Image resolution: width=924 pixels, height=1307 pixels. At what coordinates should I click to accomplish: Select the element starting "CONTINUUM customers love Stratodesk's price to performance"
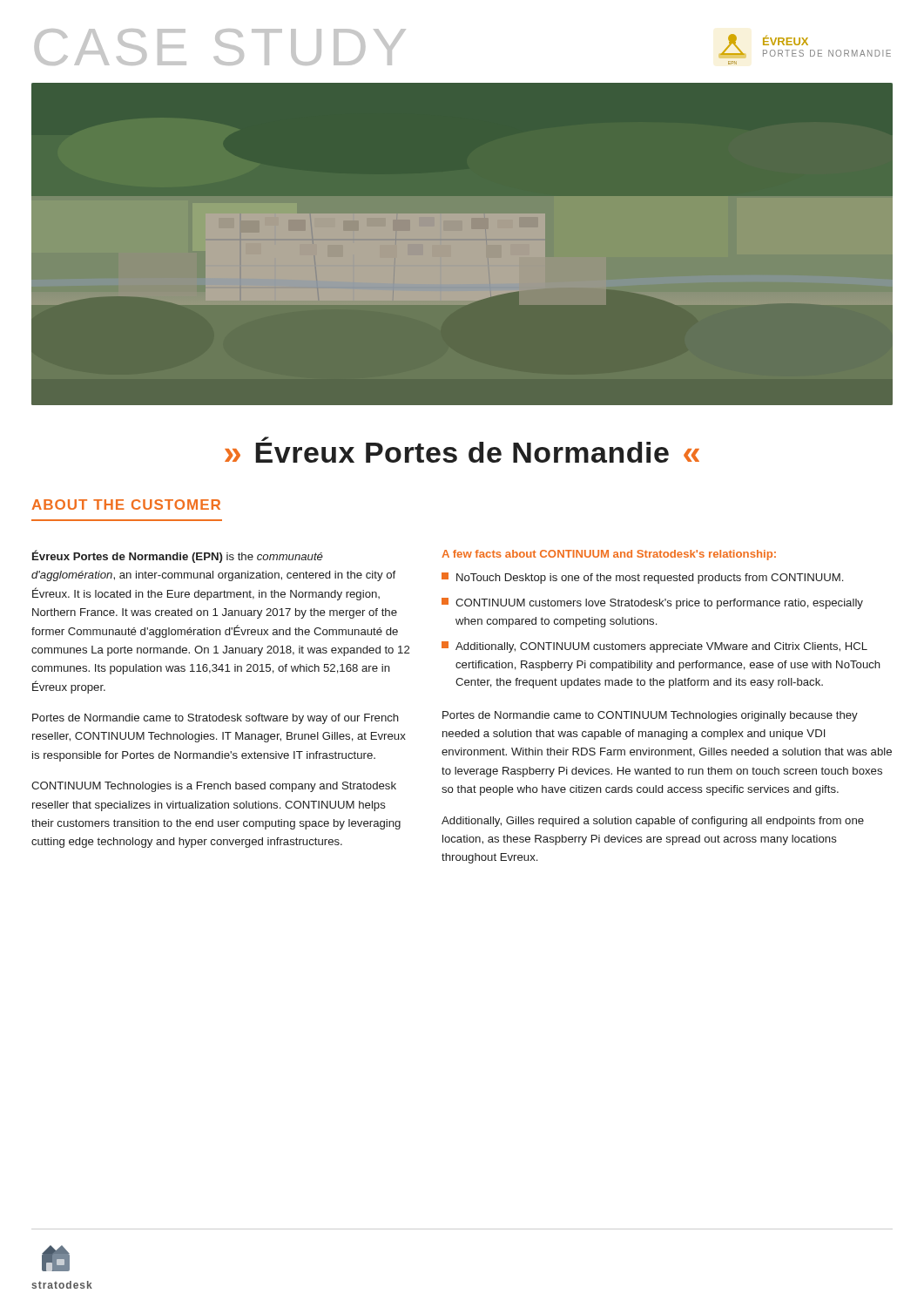tap(667, 612)
